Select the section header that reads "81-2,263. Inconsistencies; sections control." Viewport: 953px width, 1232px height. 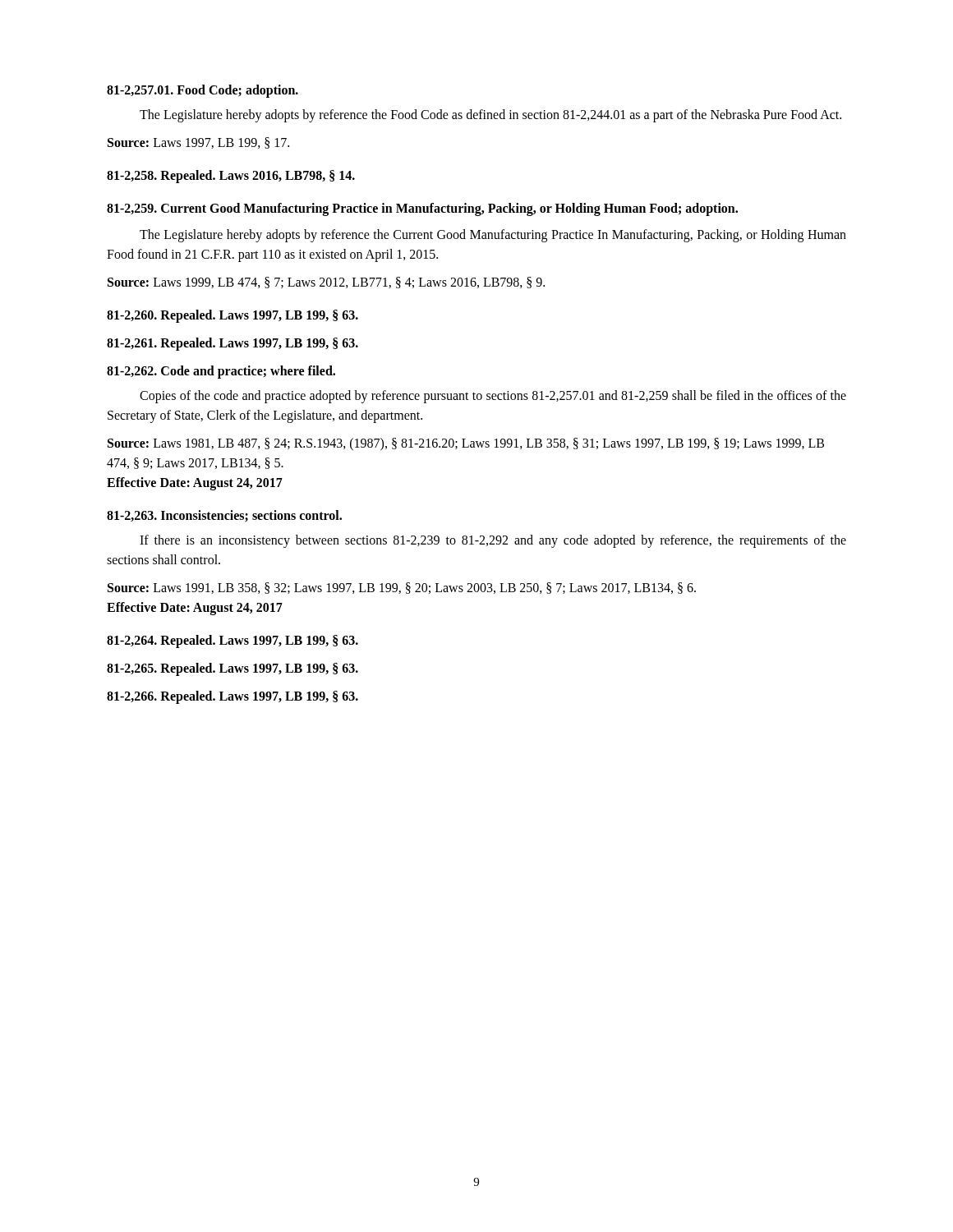click(x=225, y=515)
